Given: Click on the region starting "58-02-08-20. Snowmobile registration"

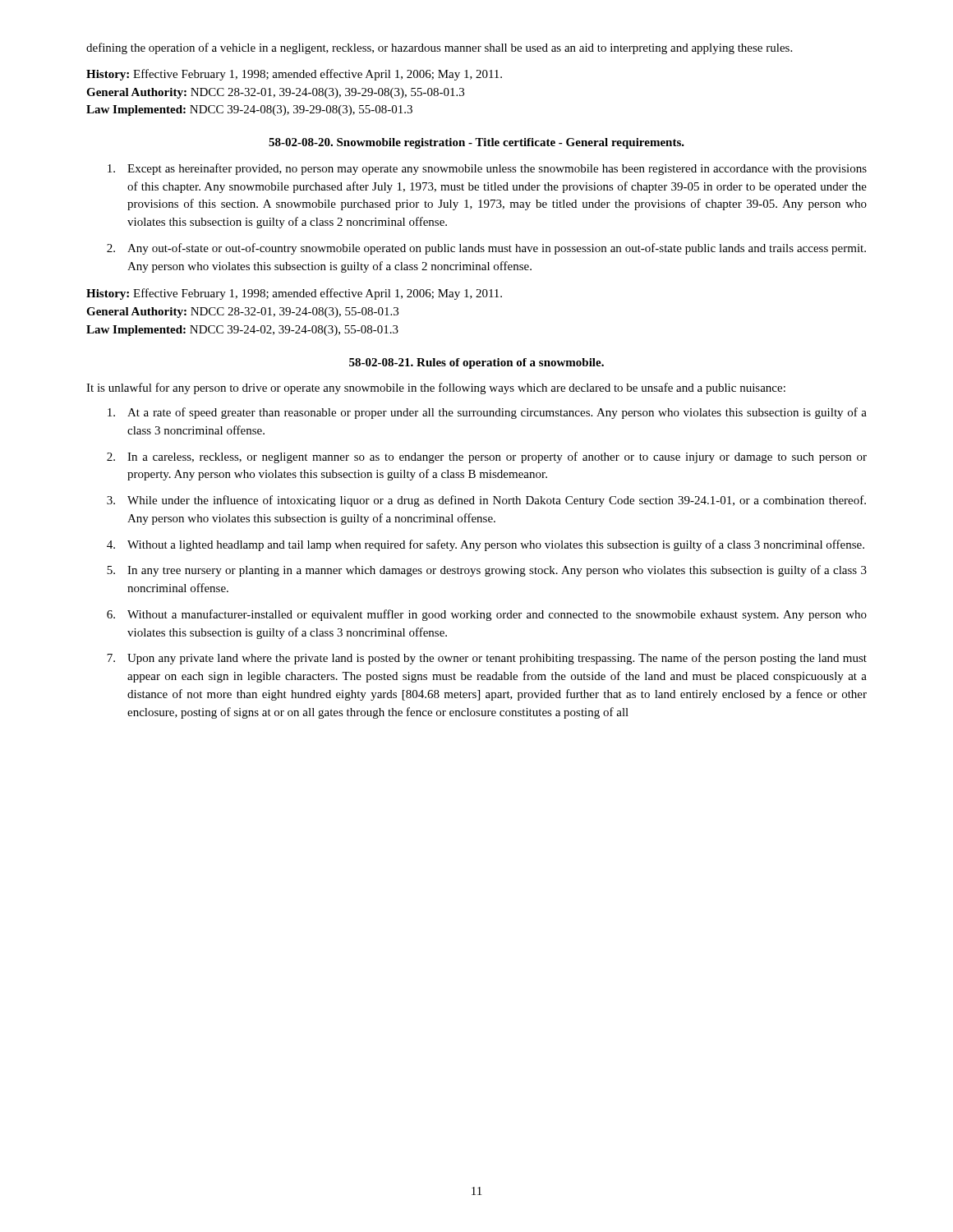Looking at the screenshot, I should tap(476, 142).
